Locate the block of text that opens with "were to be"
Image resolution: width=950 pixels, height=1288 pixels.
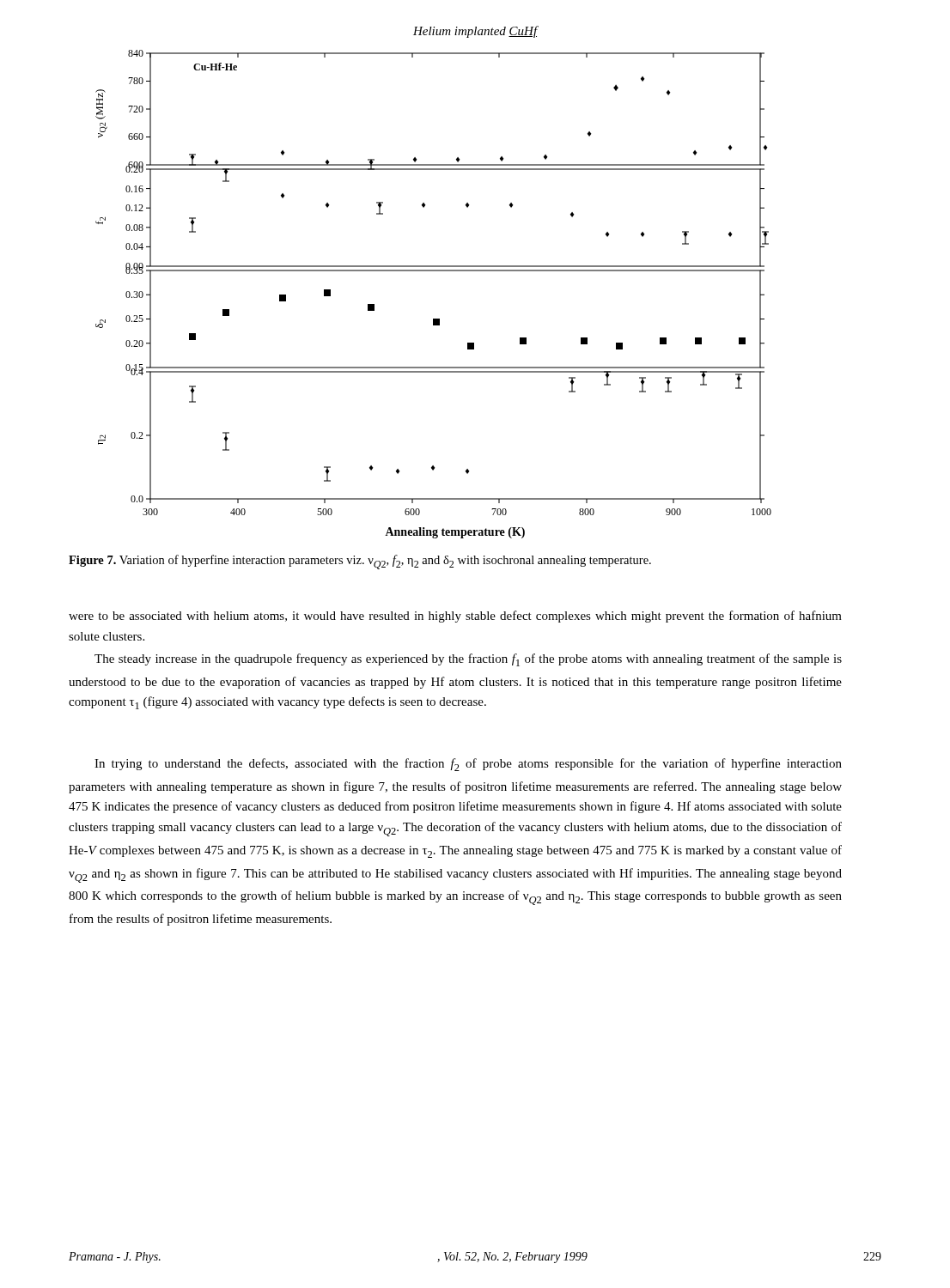click(455, 626)
